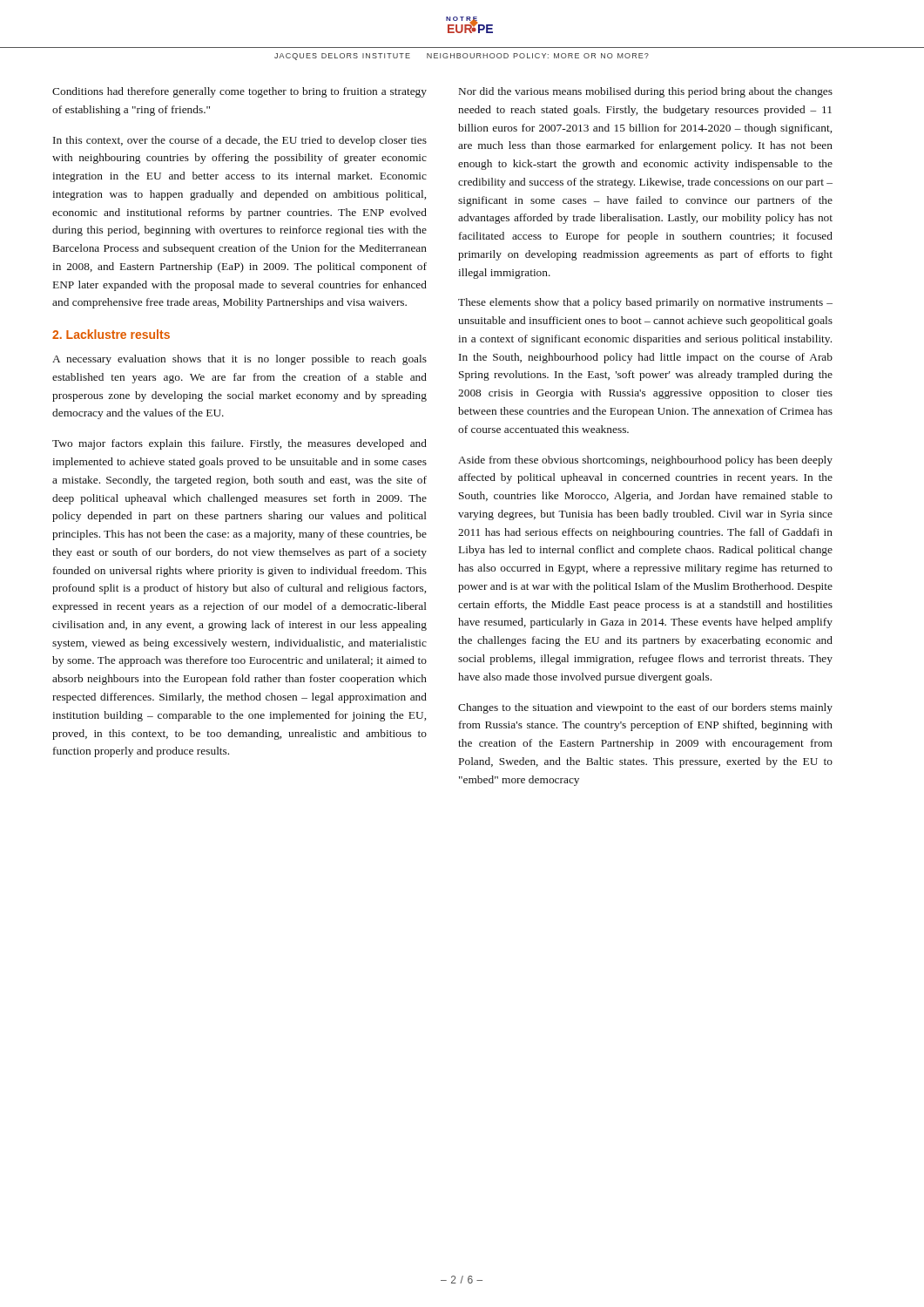
Task: Point to the element starting "These elements show"
Action: pos(645,366)
